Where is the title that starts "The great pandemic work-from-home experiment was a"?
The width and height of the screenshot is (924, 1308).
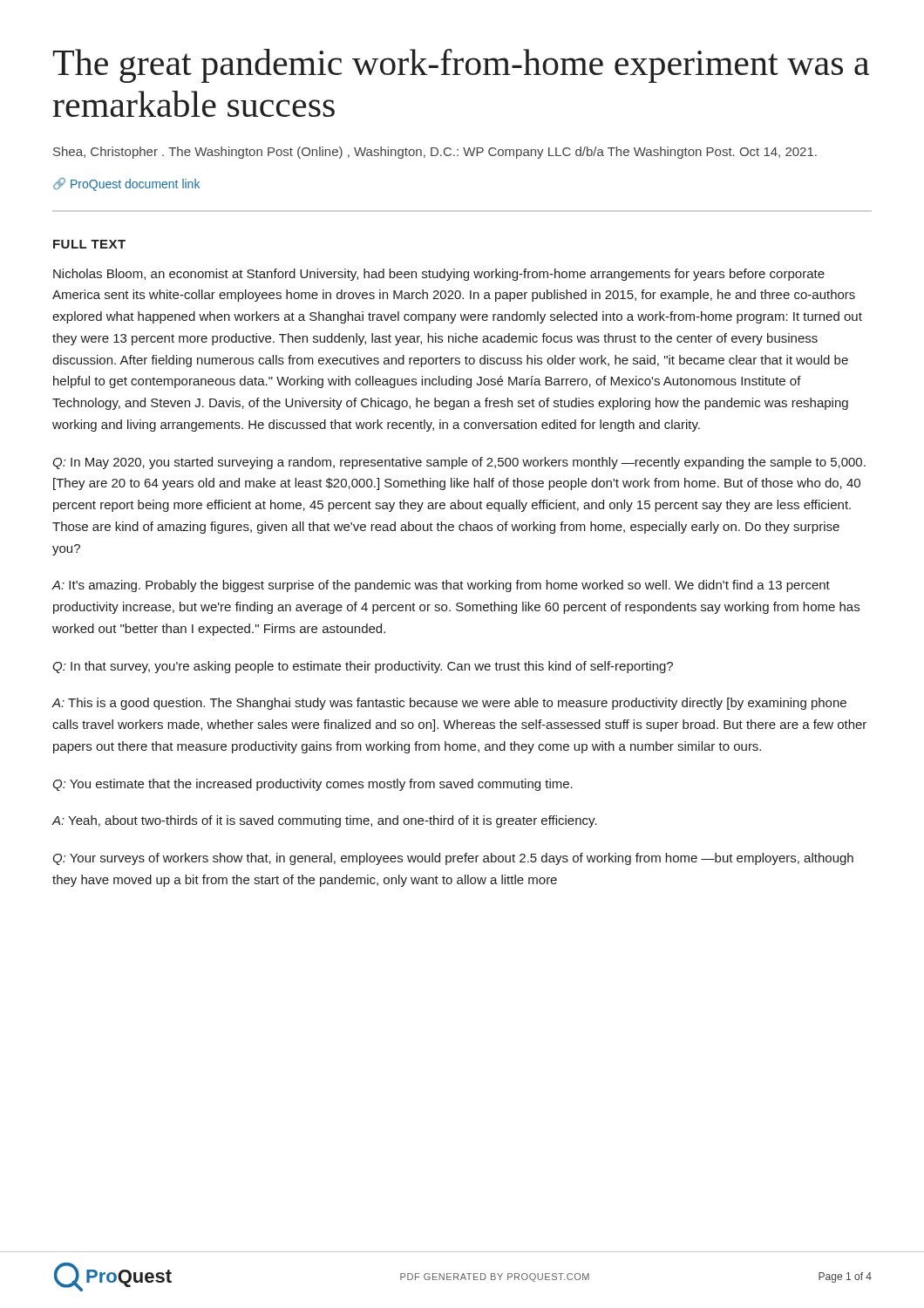462,84
